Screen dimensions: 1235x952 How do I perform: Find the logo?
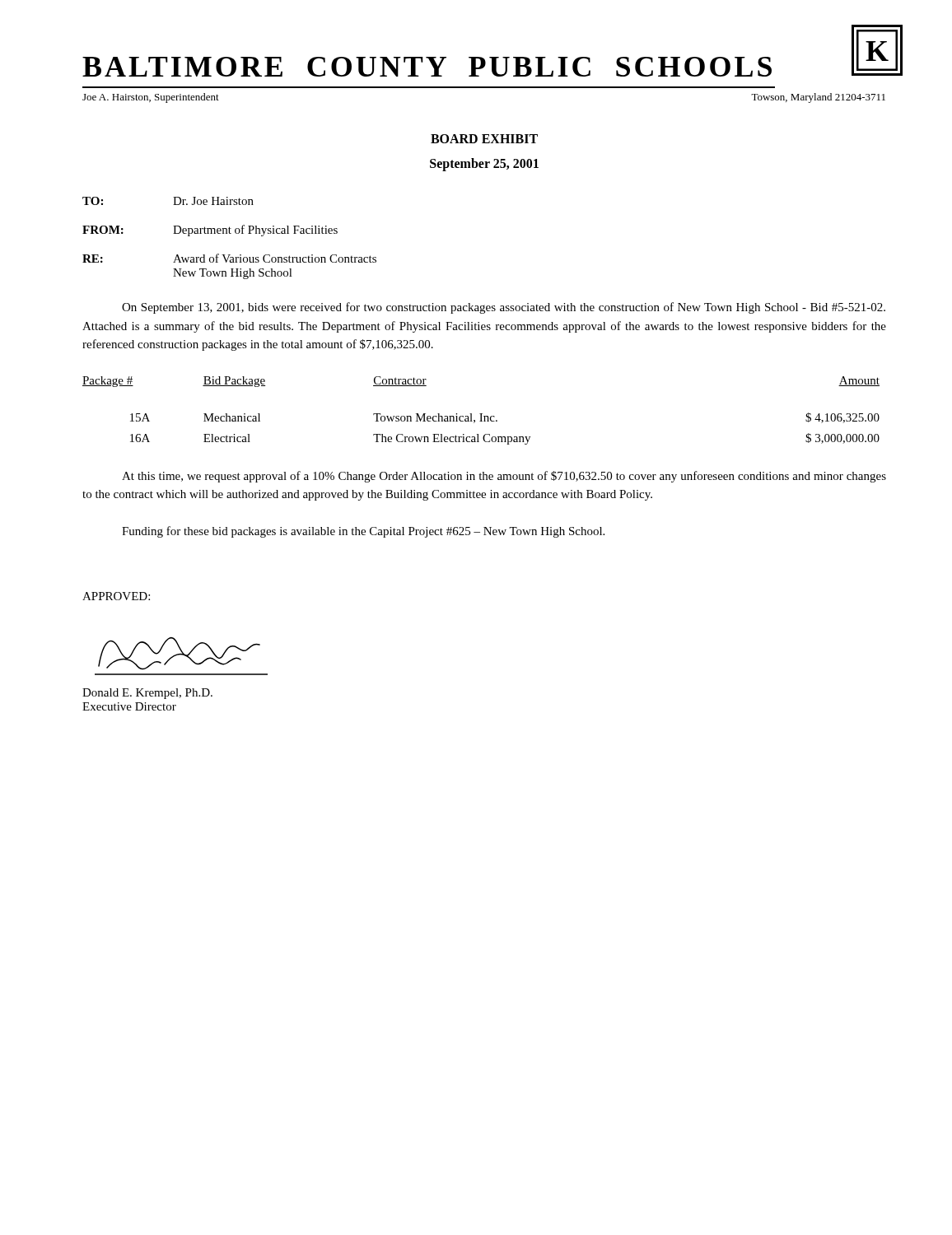click(877, 50)
